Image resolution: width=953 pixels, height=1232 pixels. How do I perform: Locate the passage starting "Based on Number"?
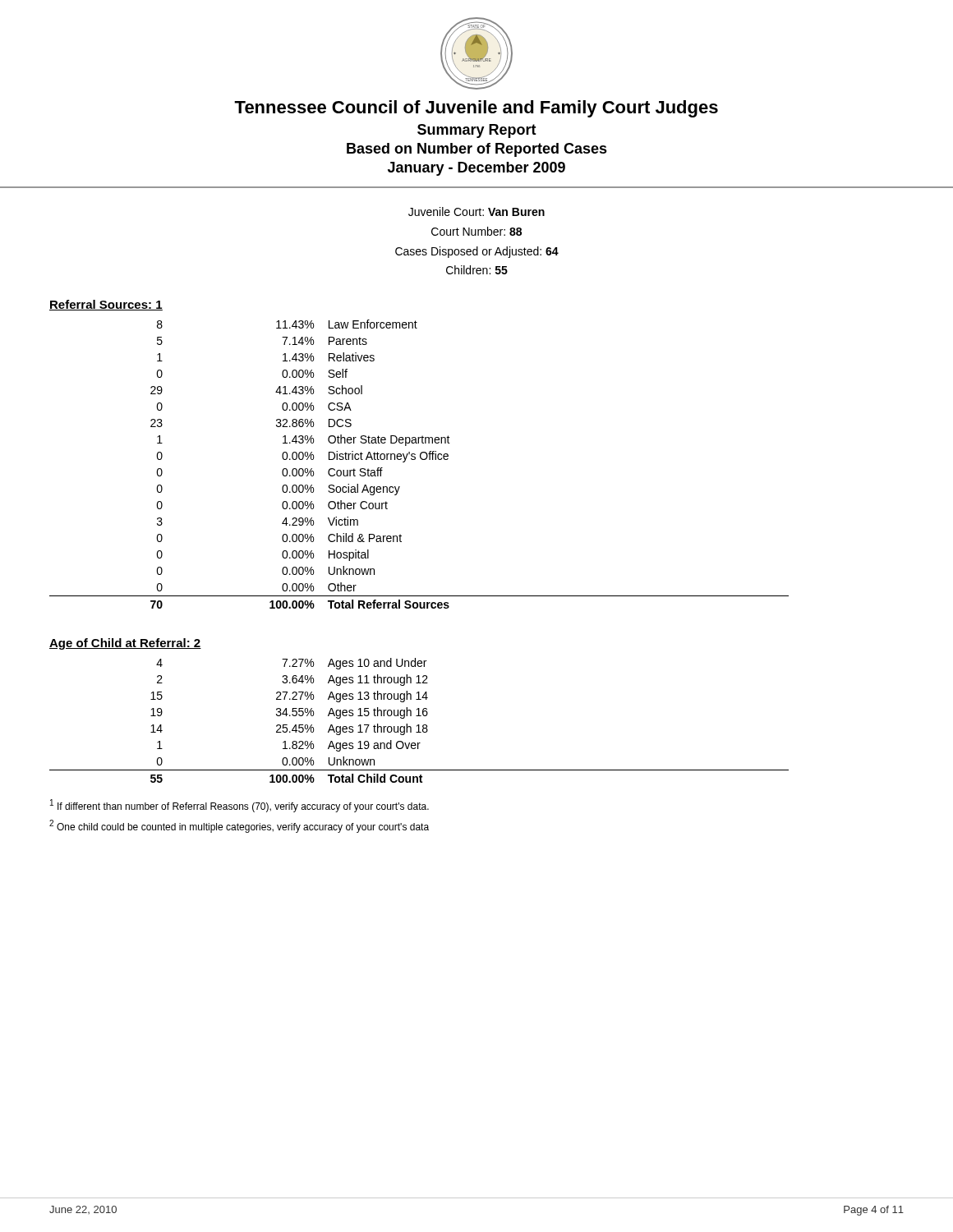pos(476,149)
